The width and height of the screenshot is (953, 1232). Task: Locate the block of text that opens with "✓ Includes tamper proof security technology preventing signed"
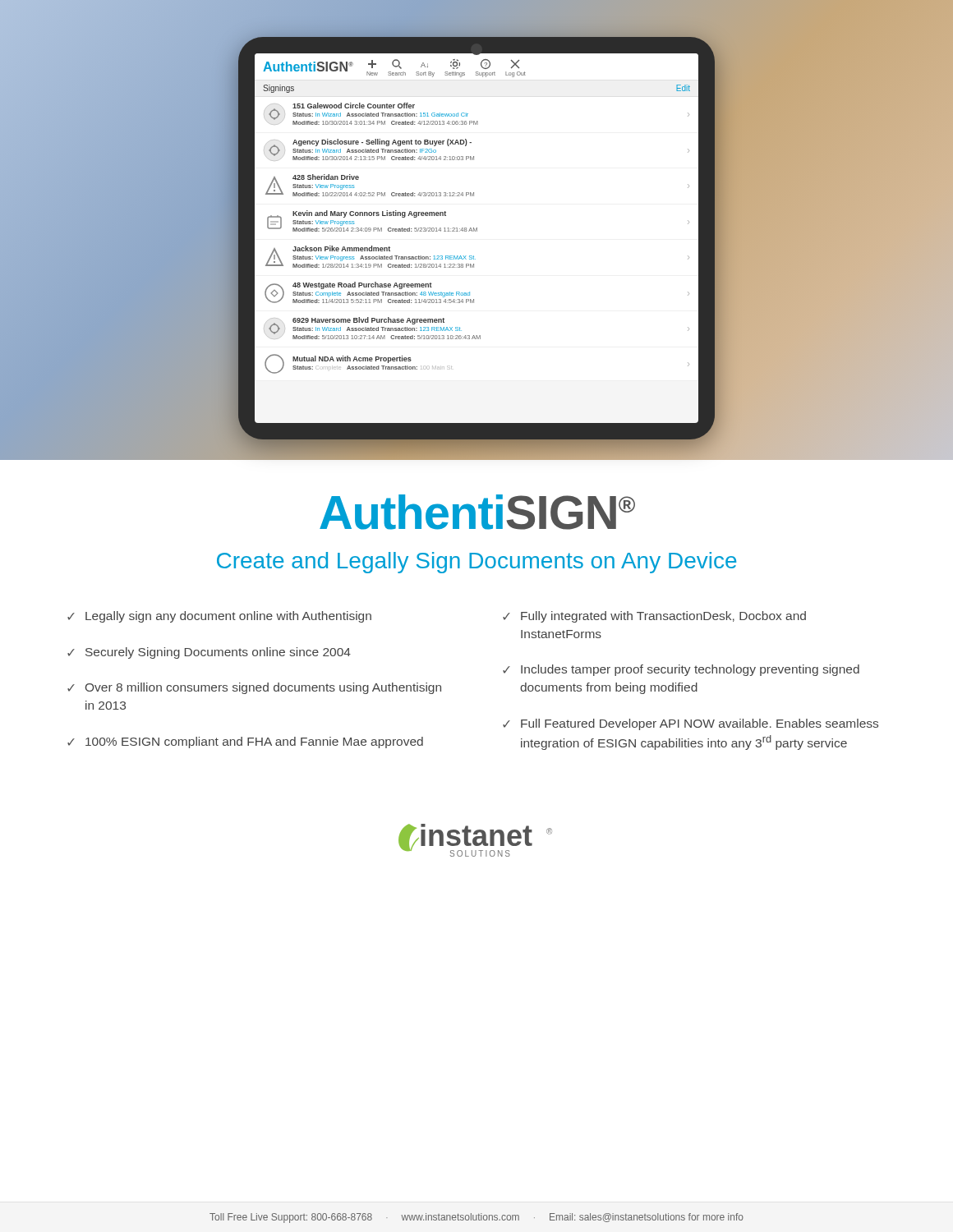point(694,678)
